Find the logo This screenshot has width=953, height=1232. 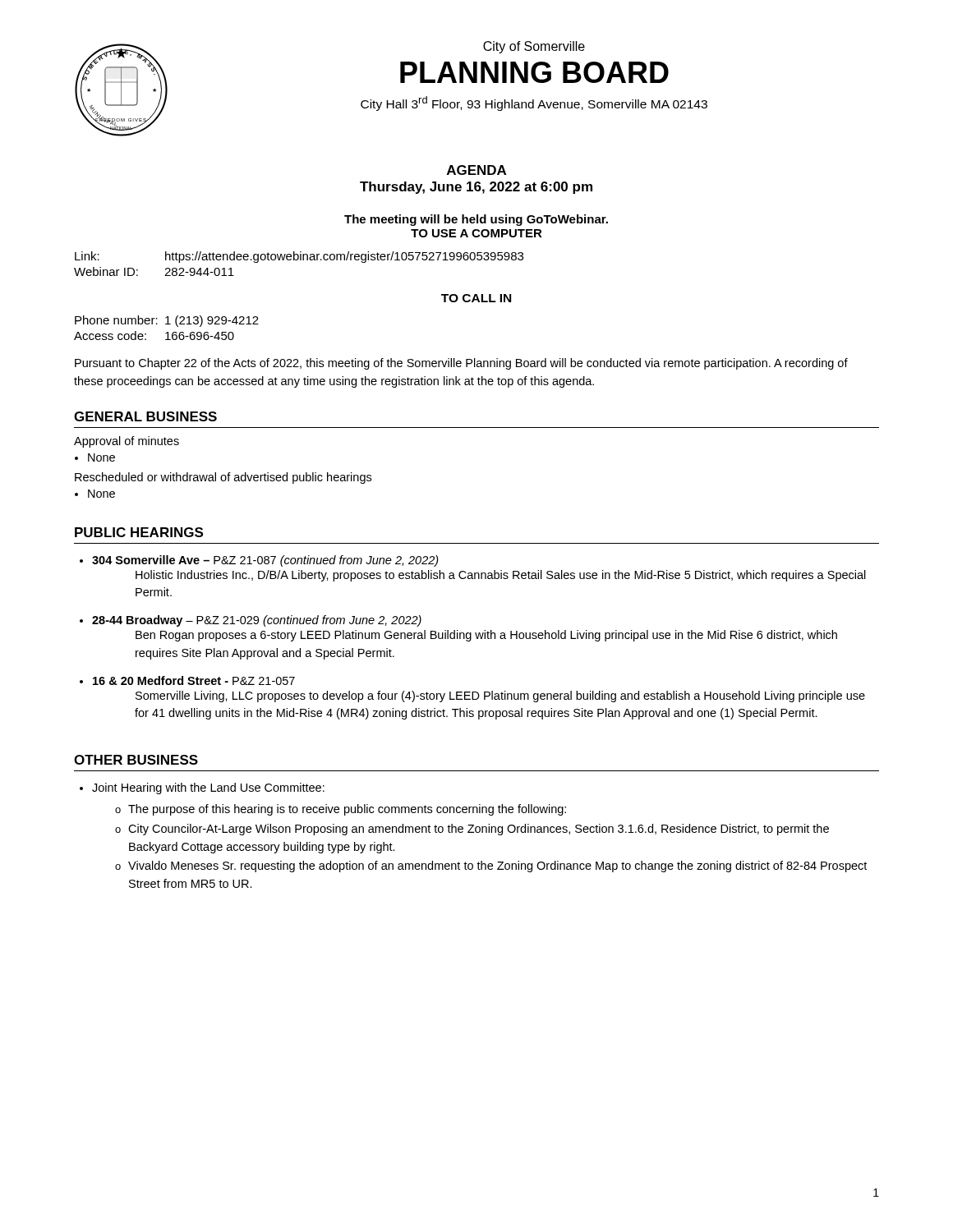point(123,91)
